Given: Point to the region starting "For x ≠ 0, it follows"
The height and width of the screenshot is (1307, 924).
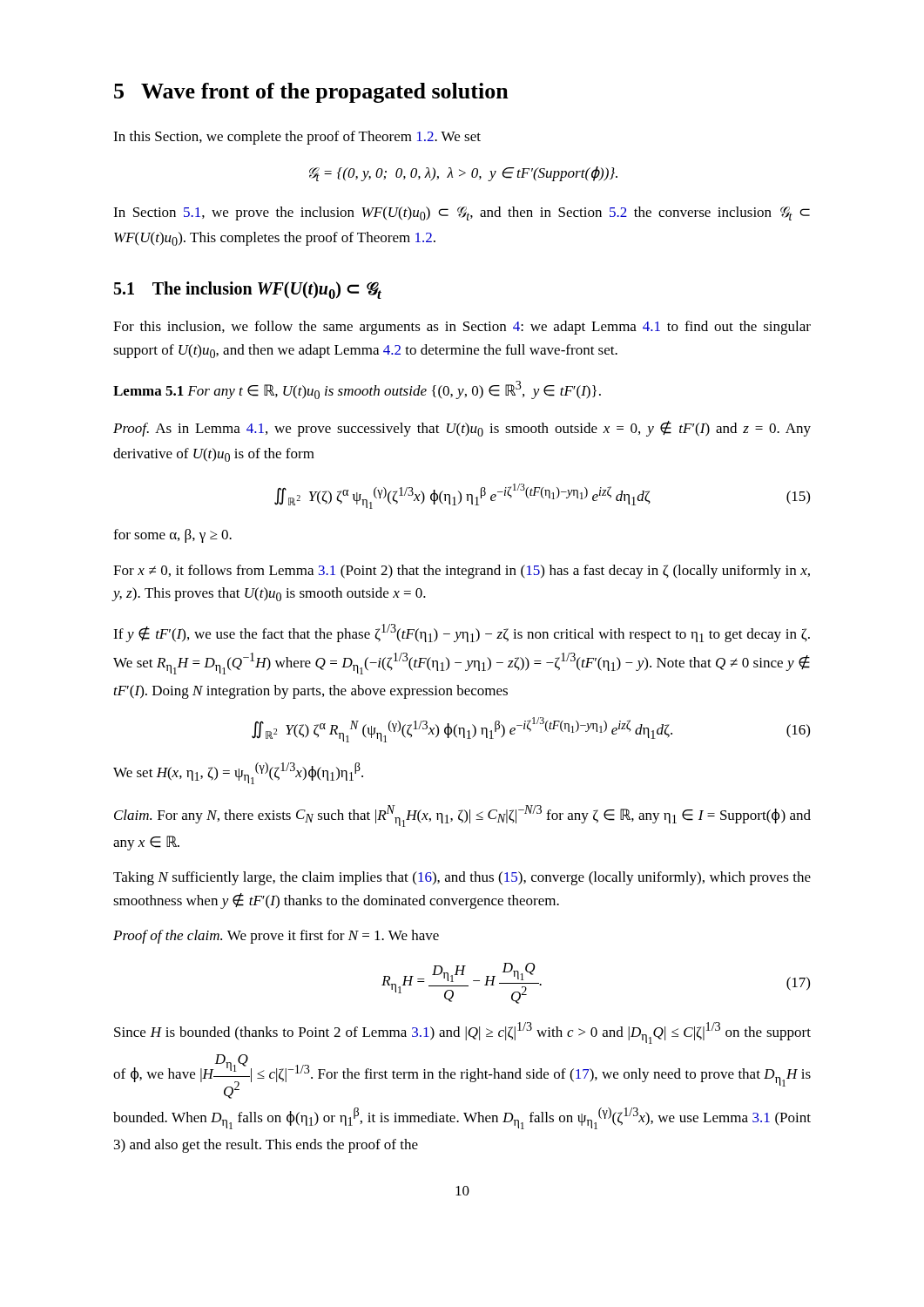Looking at the screenshot, I should (x=462, y=583).
